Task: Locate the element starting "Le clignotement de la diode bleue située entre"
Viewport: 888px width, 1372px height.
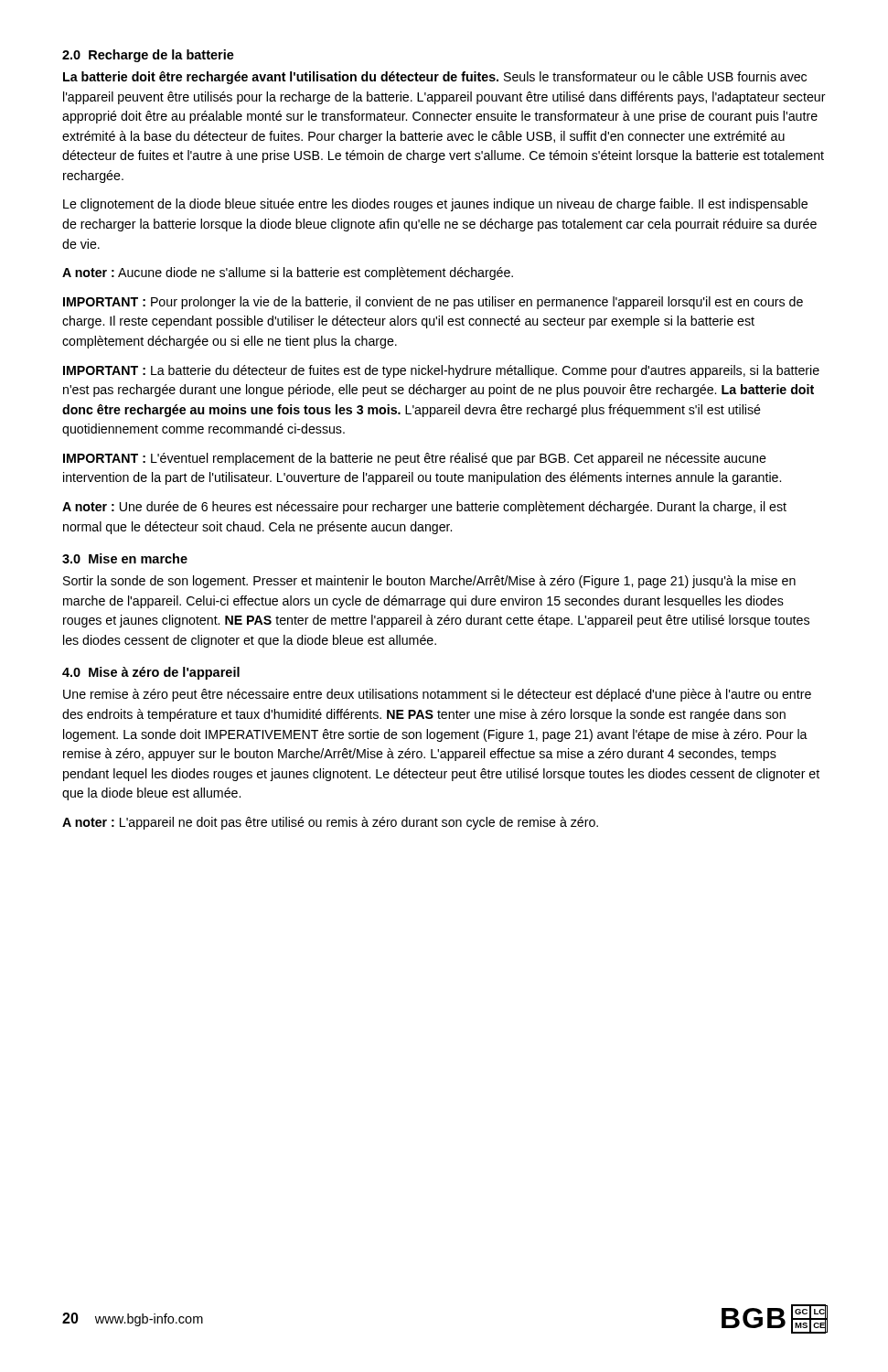Action: (440, 224)
